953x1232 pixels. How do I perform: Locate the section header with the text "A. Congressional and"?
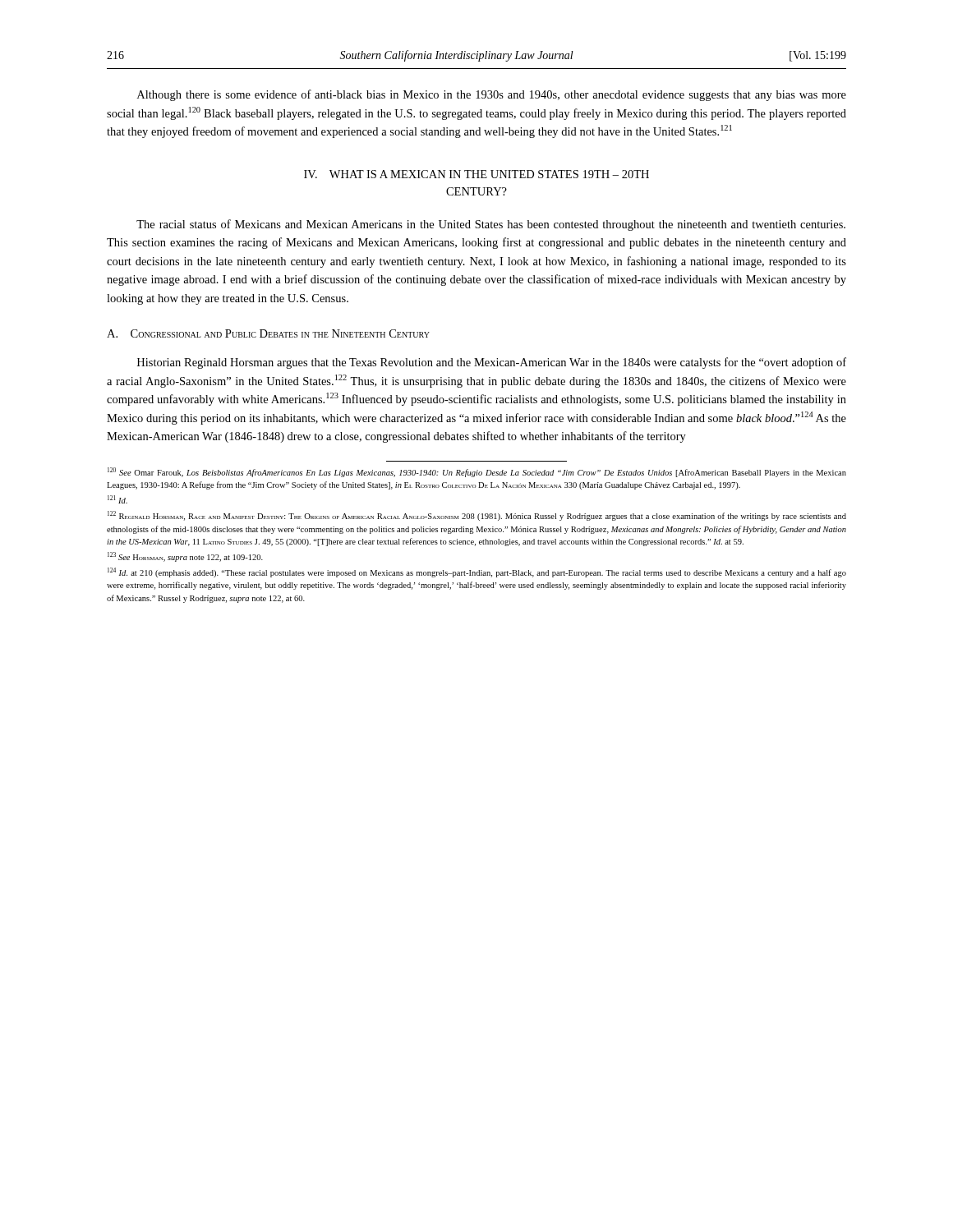[268, 334]
